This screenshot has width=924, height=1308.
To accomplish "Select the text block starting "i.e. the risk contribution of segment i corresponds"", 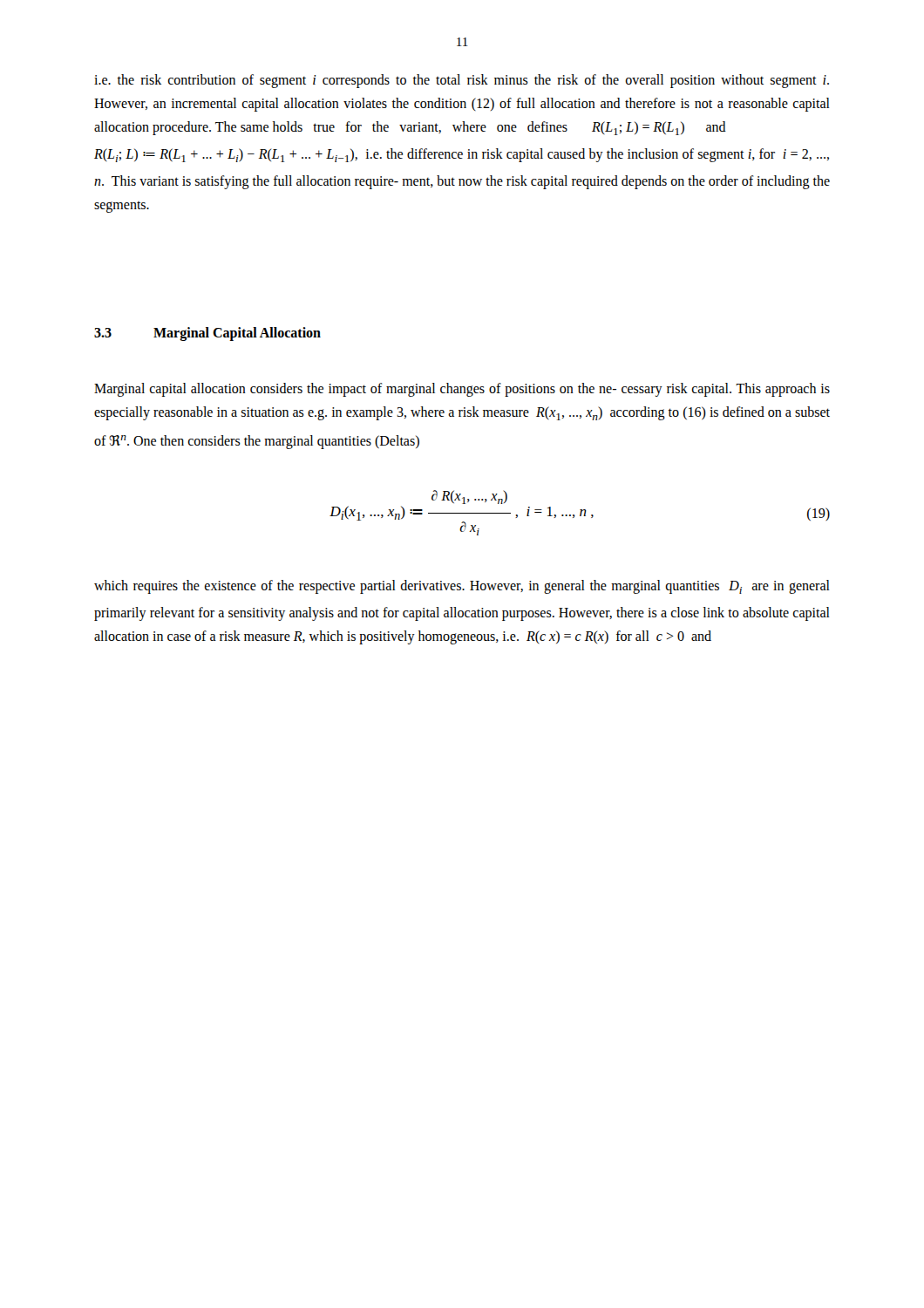I will pyautogui.click(x=462, y=142).
